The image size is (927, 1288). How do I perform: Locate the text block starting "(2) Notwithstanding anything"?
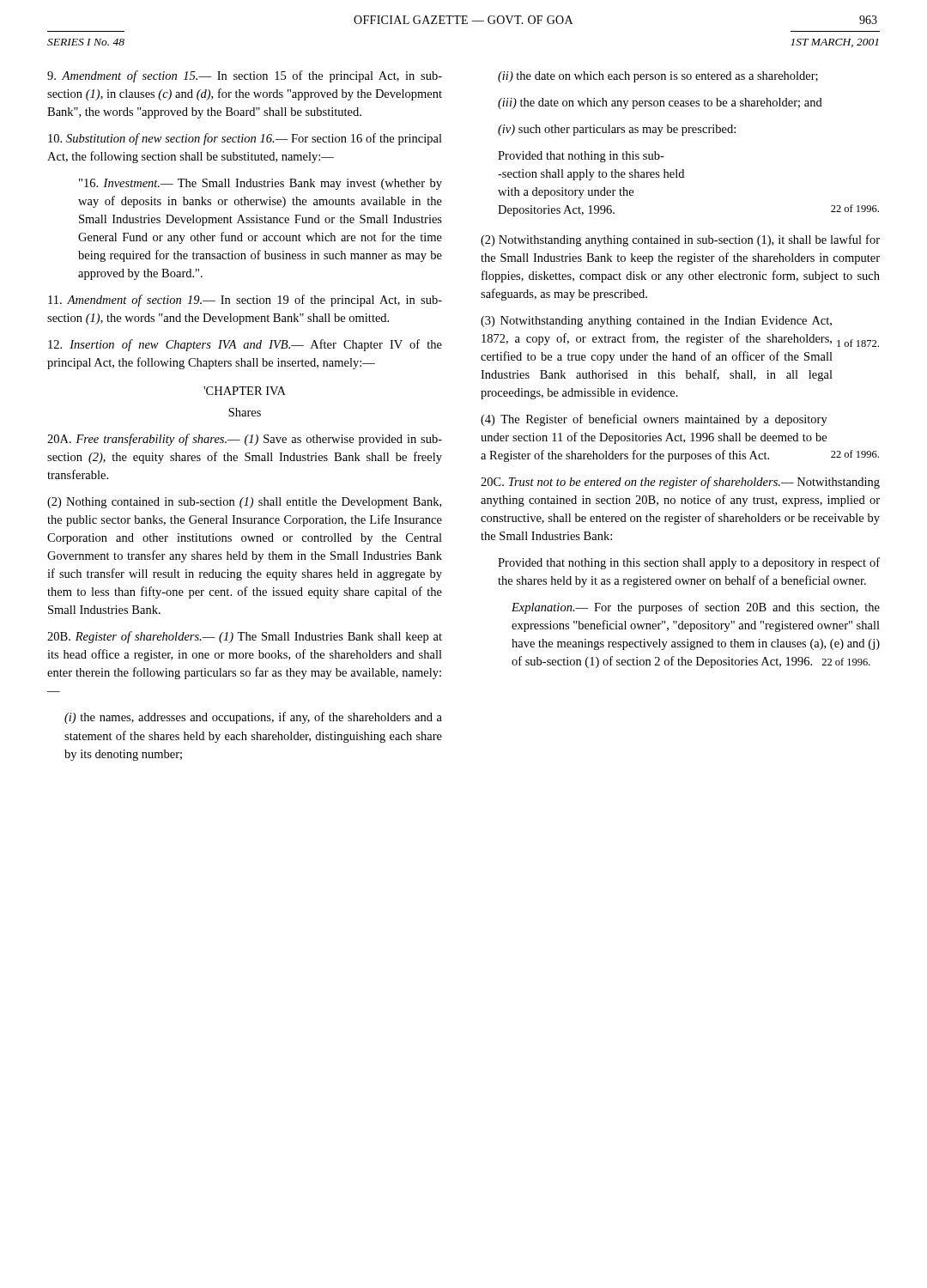(680, 267)
